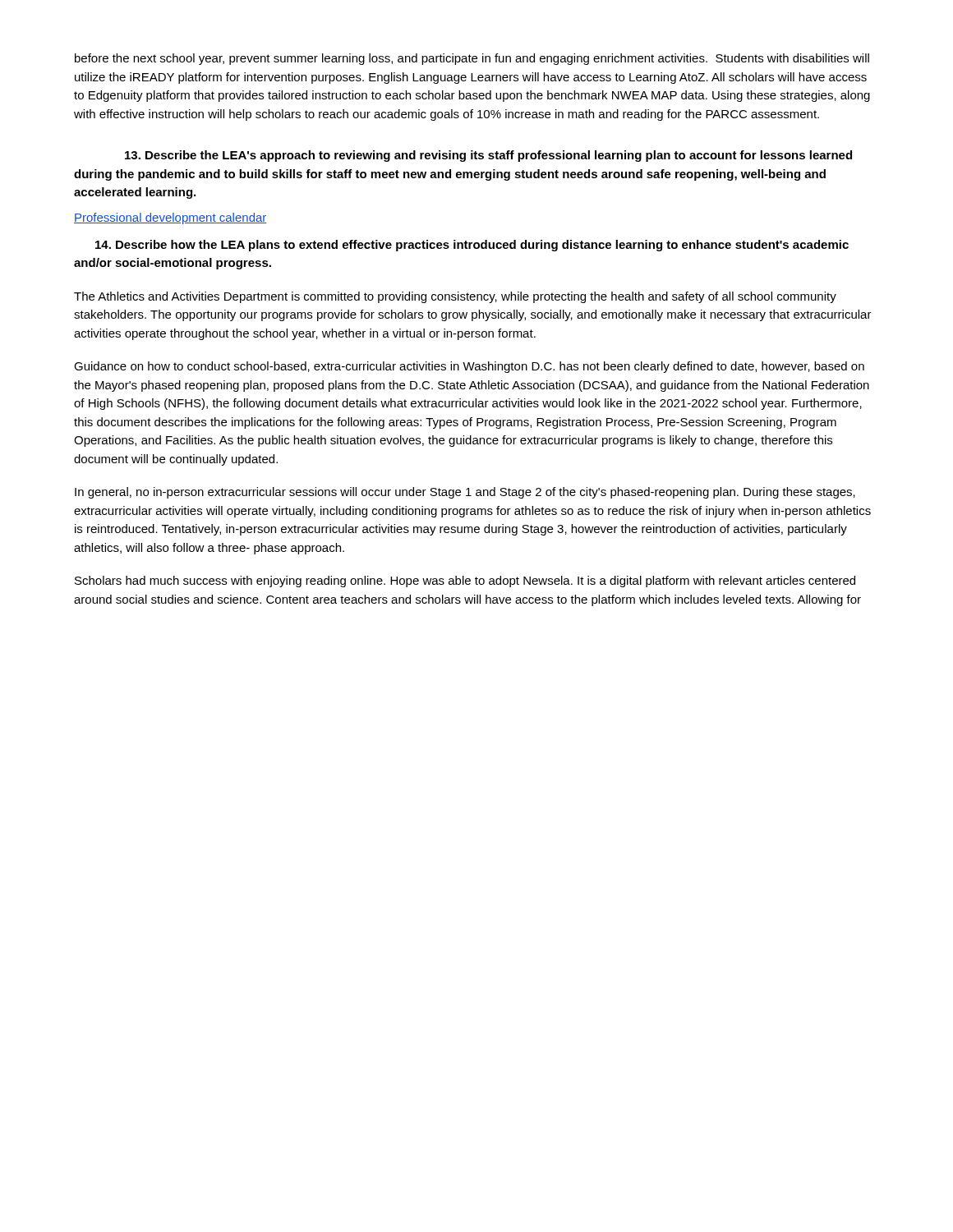This screenshot has height=1232, width=953.
Task: Locate the element starting "13. Describe the LEA's approach"
Action: [463, 173]
